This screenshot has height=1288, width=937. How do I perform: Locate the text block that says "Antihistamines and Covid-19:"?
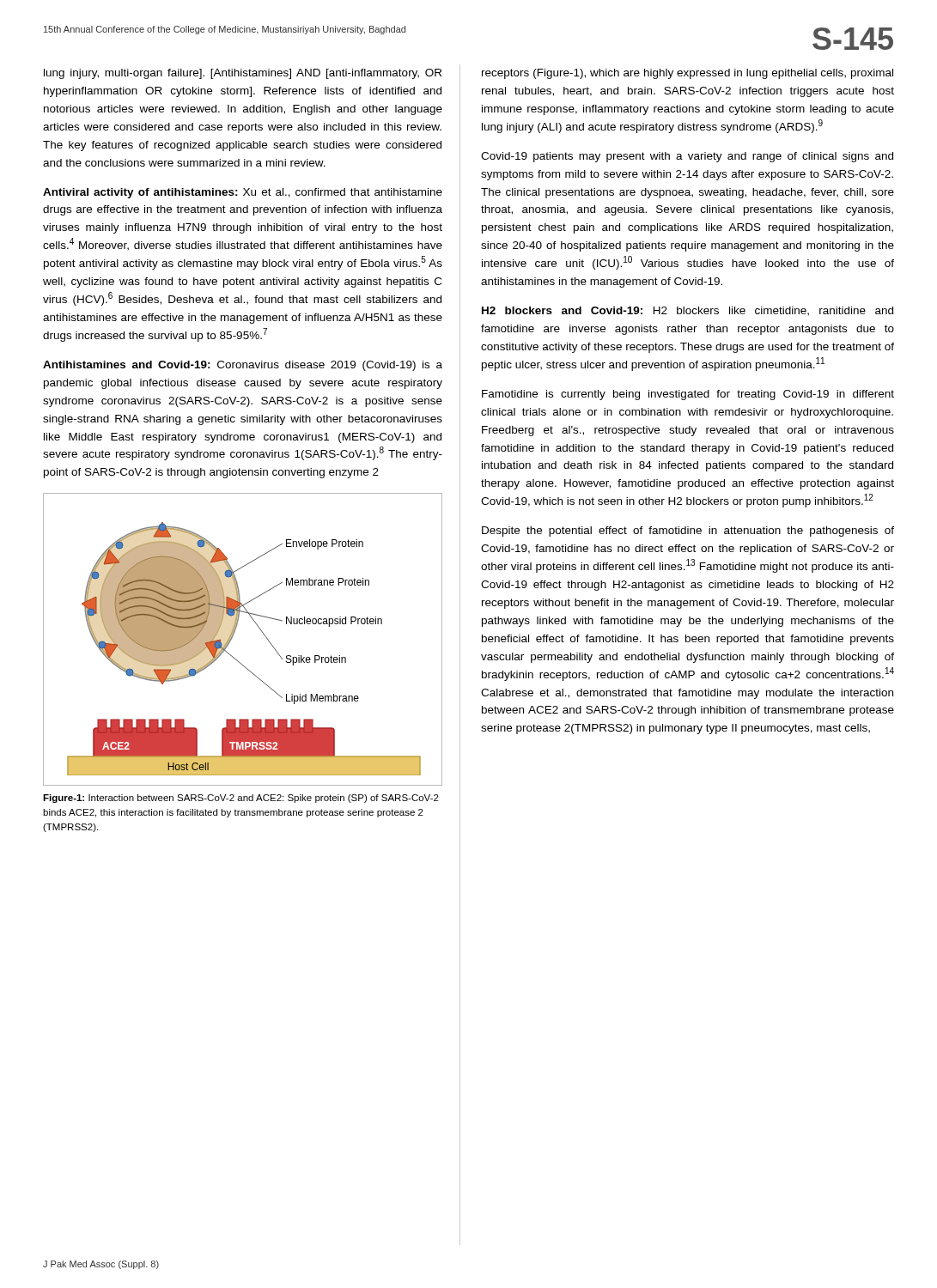[x=243, y=418]
